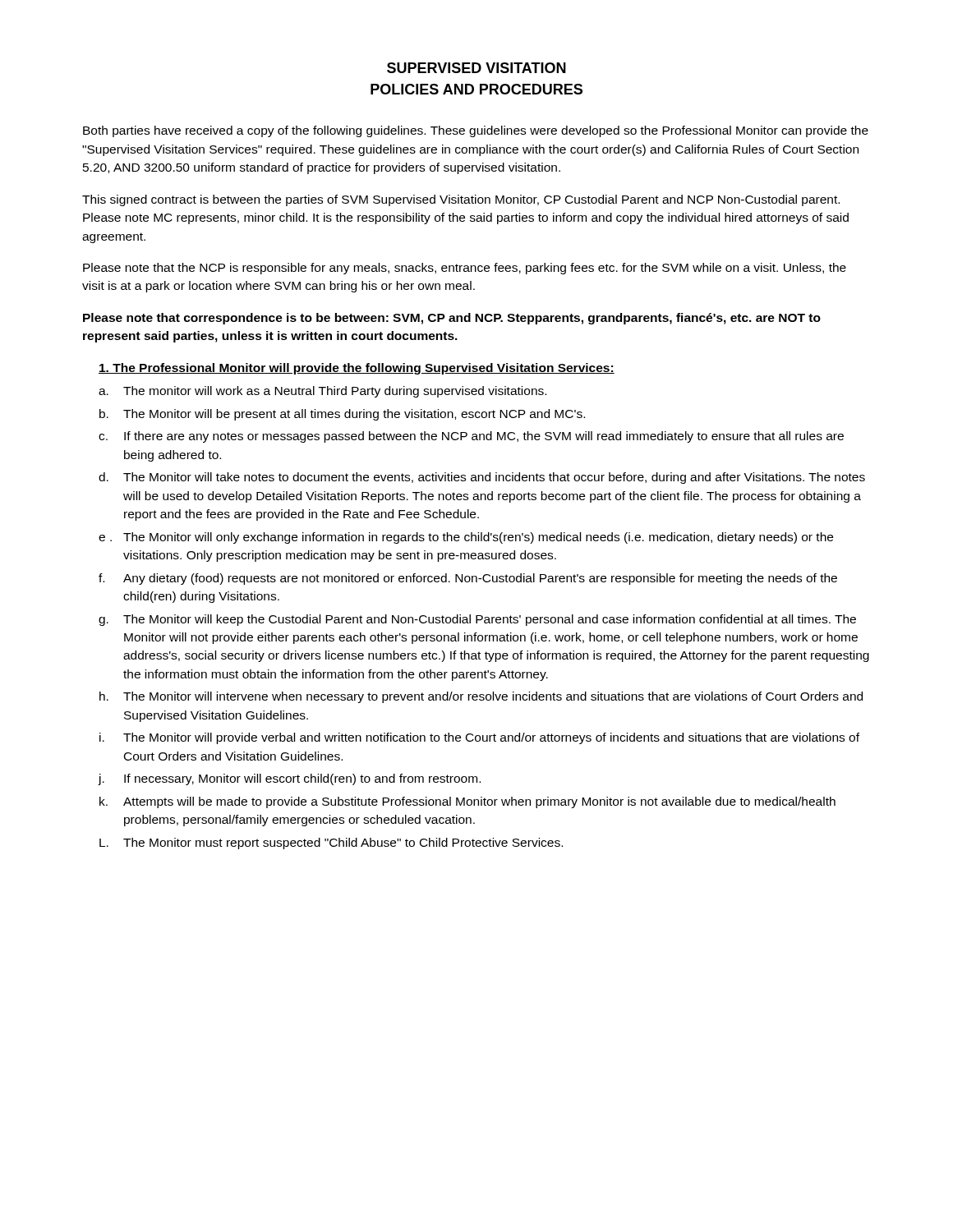Click on the list item that reads "f. Any dietary"
This screenshot has width=953, height=1232.
(x=485, y=587)
